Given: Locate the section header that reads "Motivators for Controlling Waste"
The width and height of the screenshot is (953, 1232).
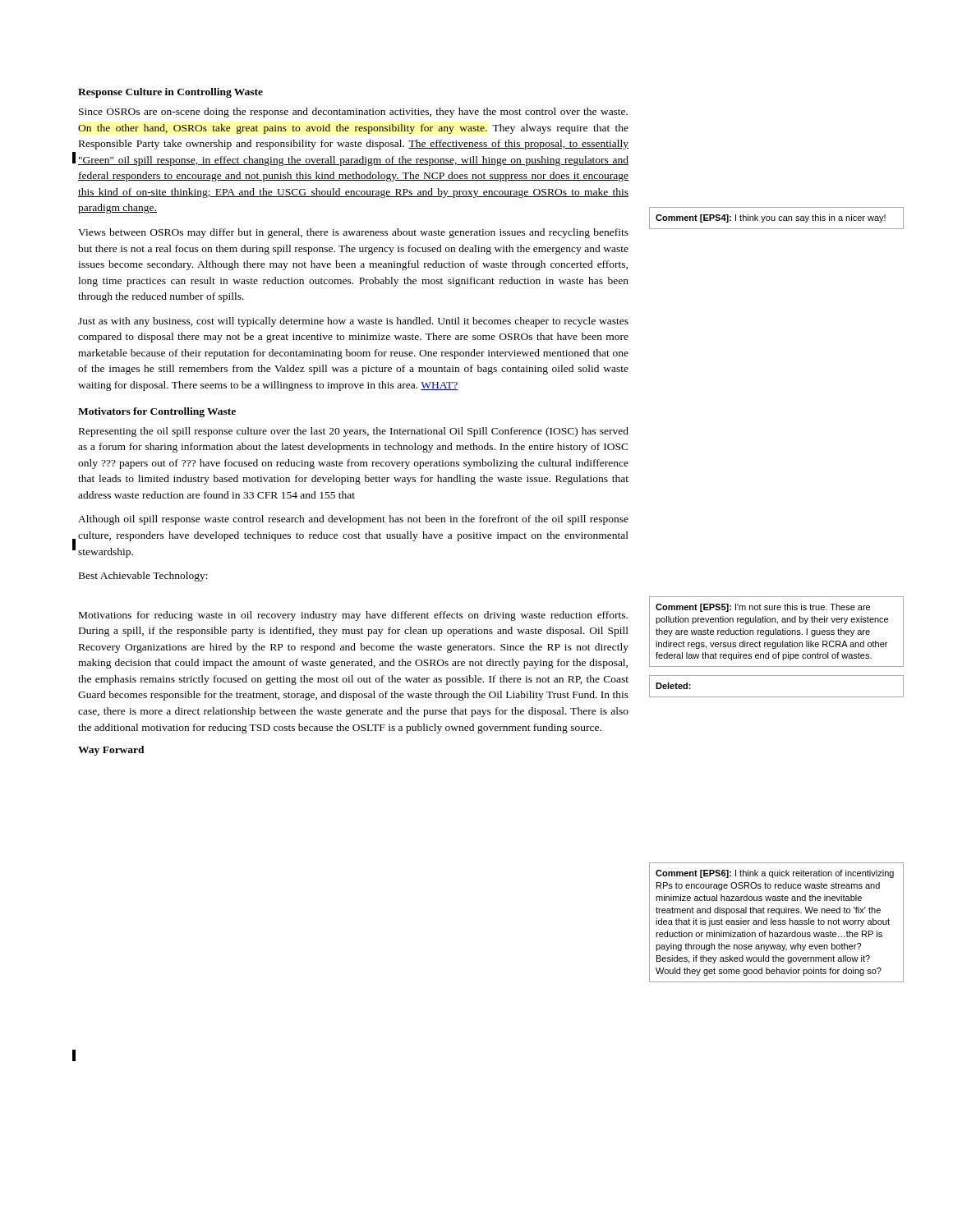Looking at the screenshot, I should pyautogui.click(x=157, y=411).
